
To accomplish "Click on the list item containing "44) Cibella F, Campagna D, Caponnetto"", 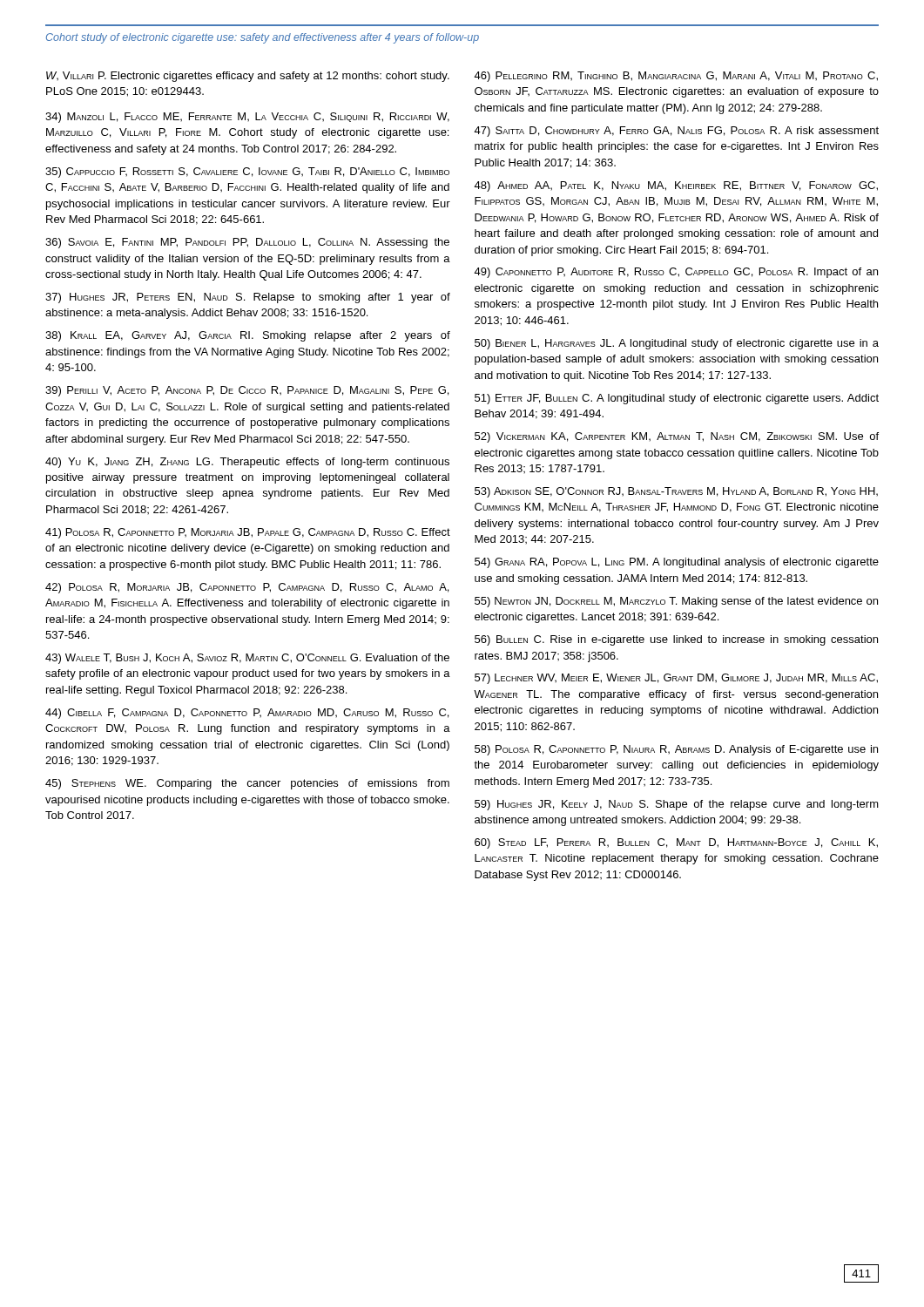I will pos(248,736).
